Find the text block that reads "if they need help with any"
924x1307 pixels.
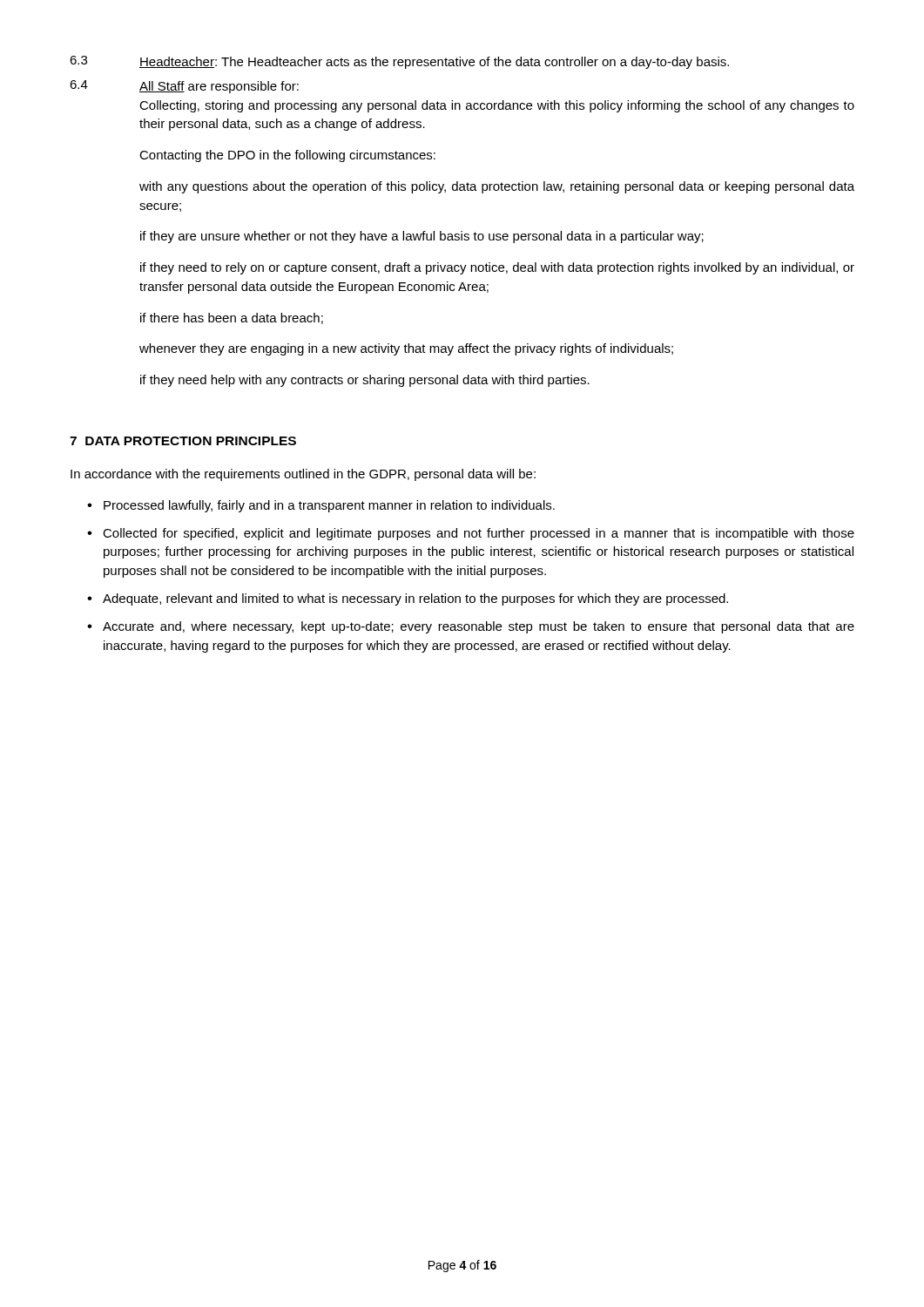pos(365,379)
